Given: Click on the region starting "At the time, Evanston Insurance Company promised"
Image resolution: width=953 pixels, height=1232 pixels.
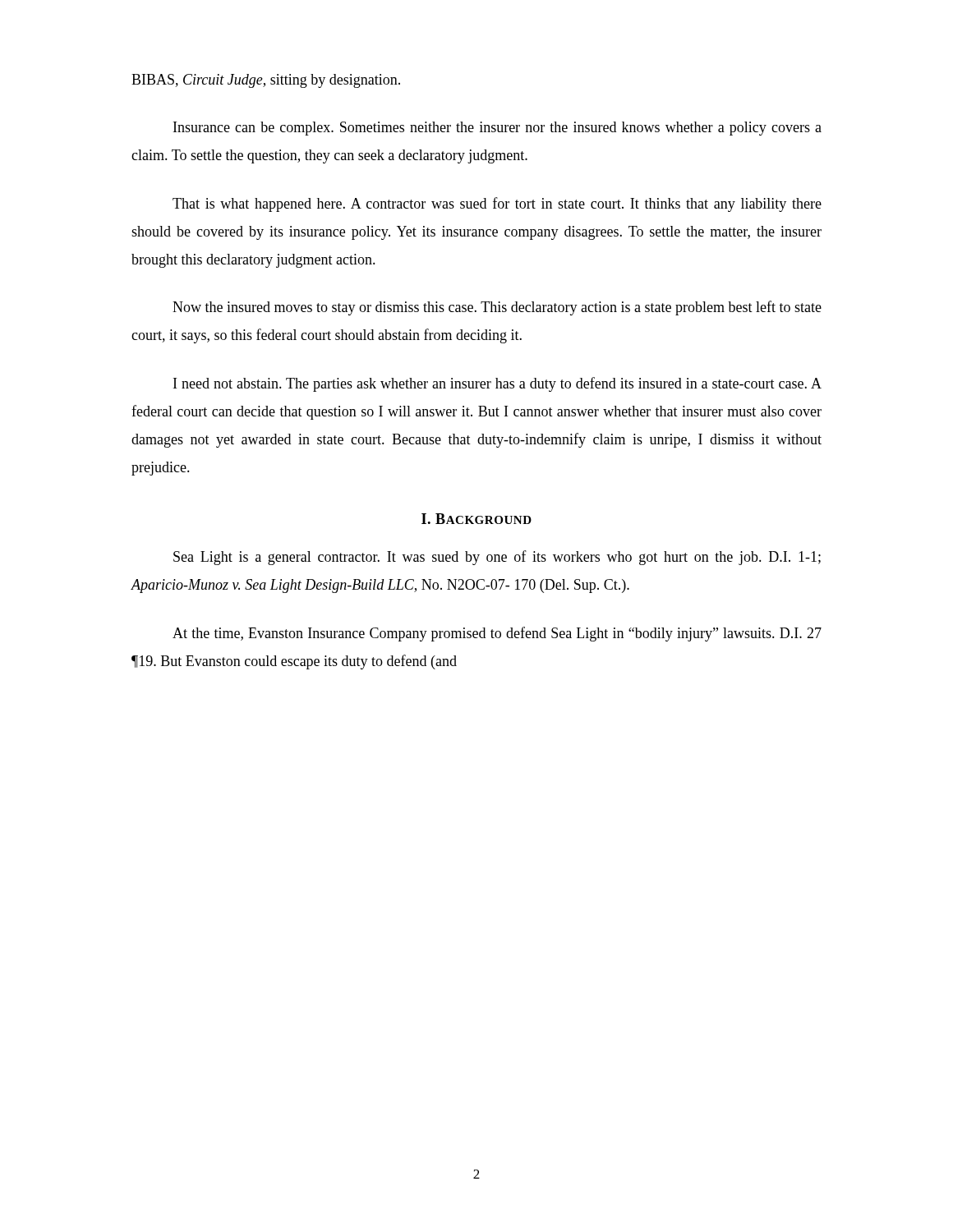Looking at the screenshot, I should (x=476, y=647).
